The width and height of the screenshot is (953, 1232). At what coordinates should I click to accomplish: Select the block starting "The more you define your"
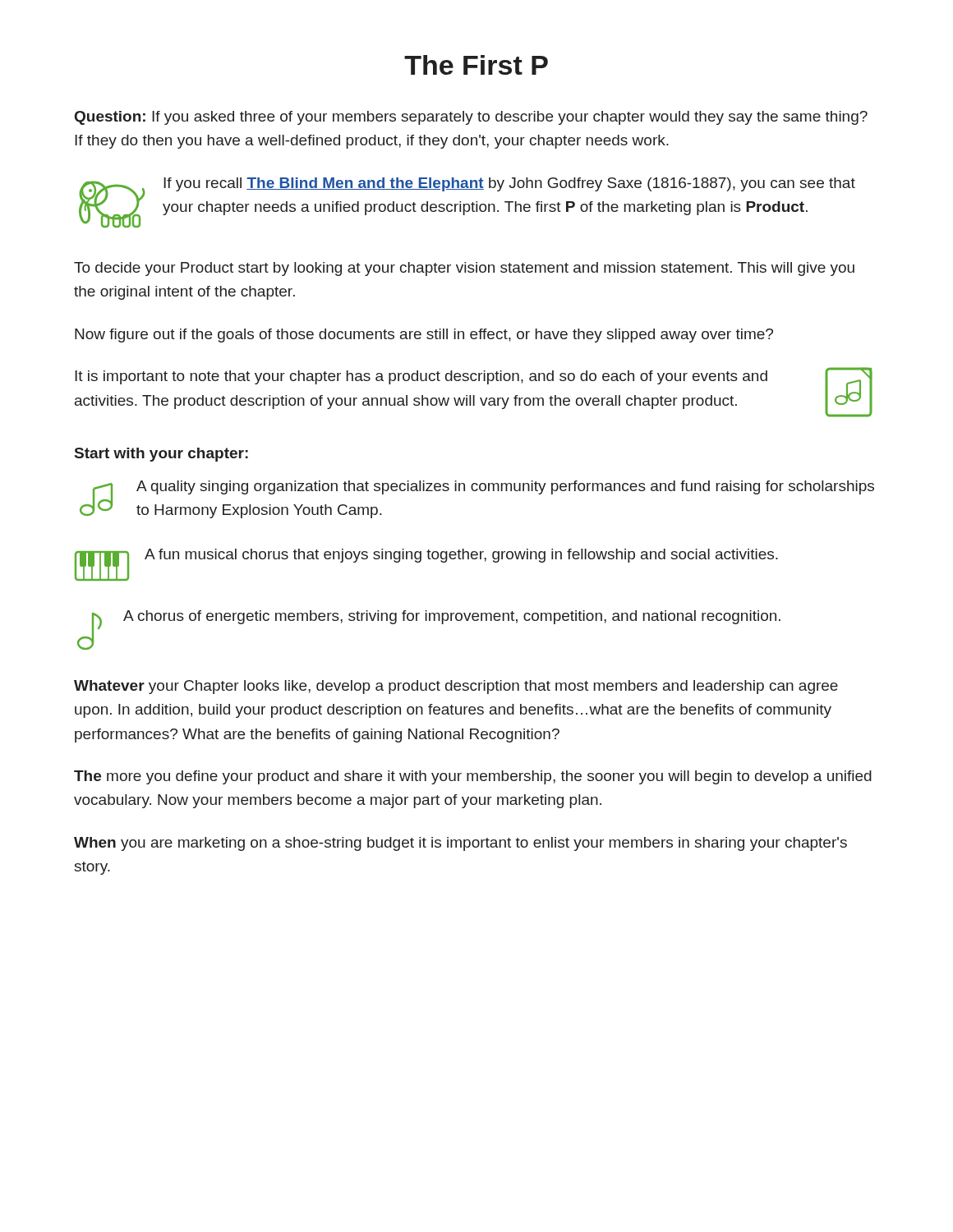[473, 788]
